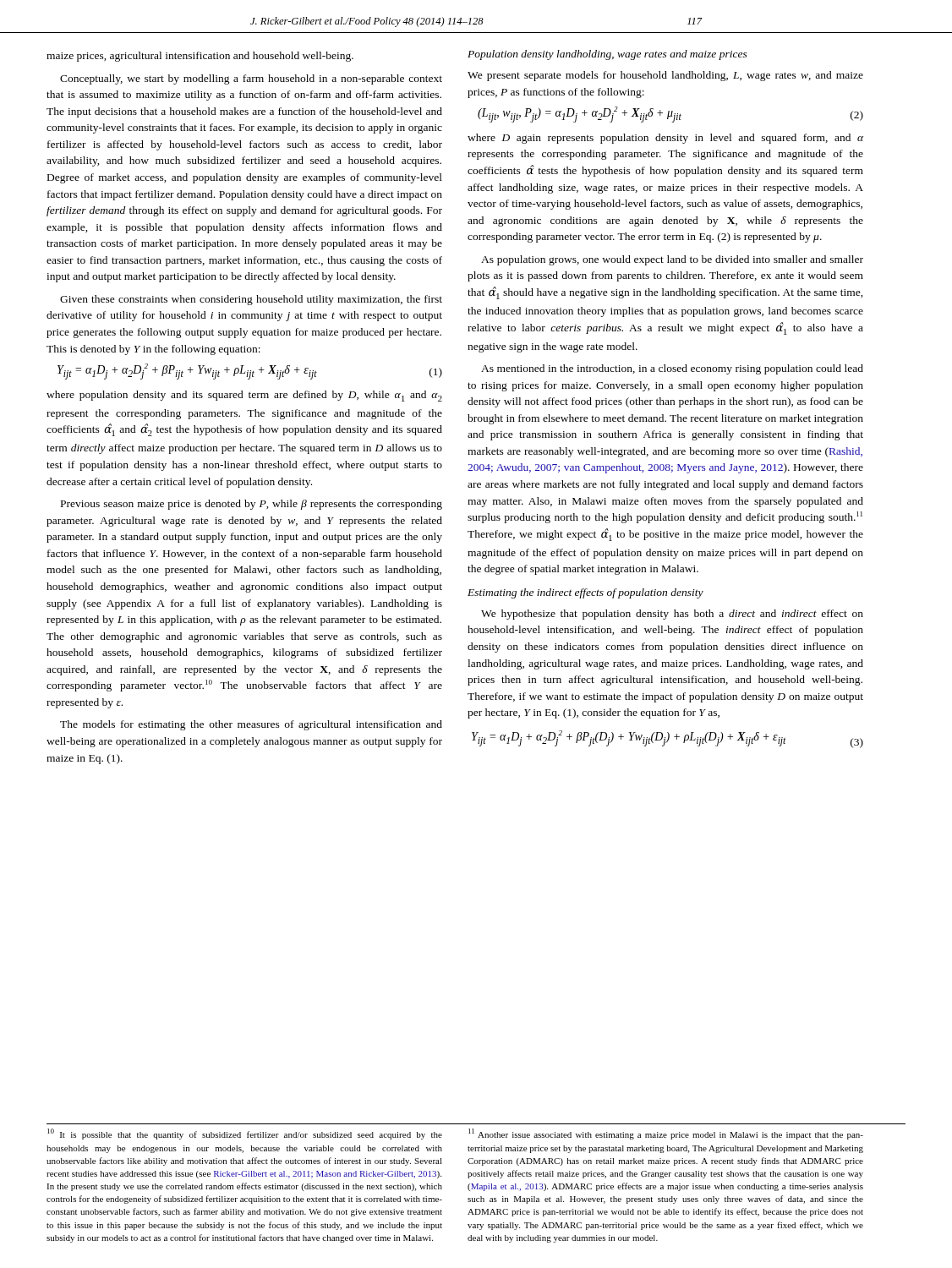Locate the region starting "We hypothesize that population density has"
The image size is (952, 1268).
665,663
